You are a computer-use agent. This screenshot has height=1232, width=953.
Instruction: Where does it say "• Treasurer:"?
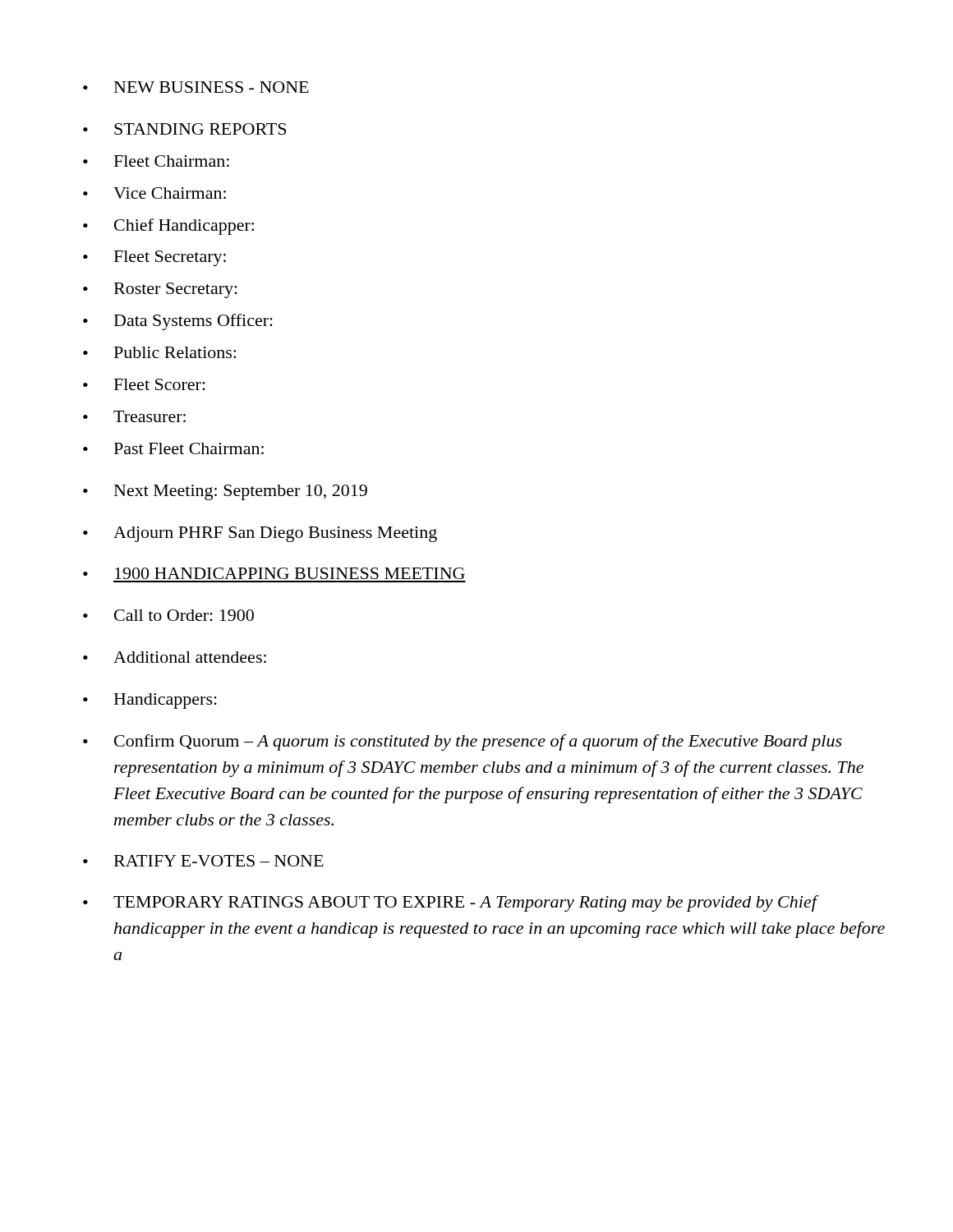coord(134,416)
